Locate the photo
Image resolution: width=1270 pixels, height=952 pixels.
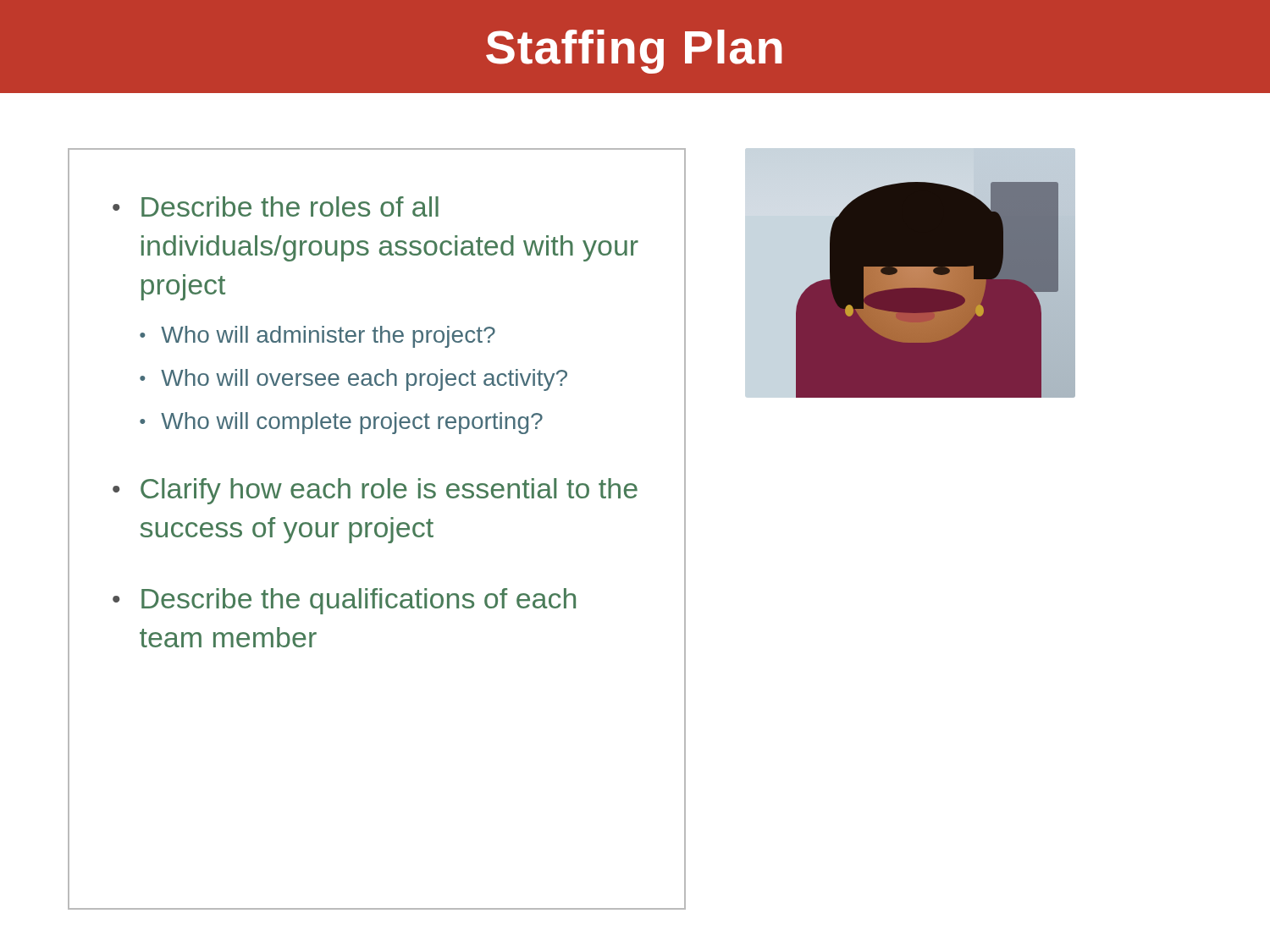[x=910, y=273]
